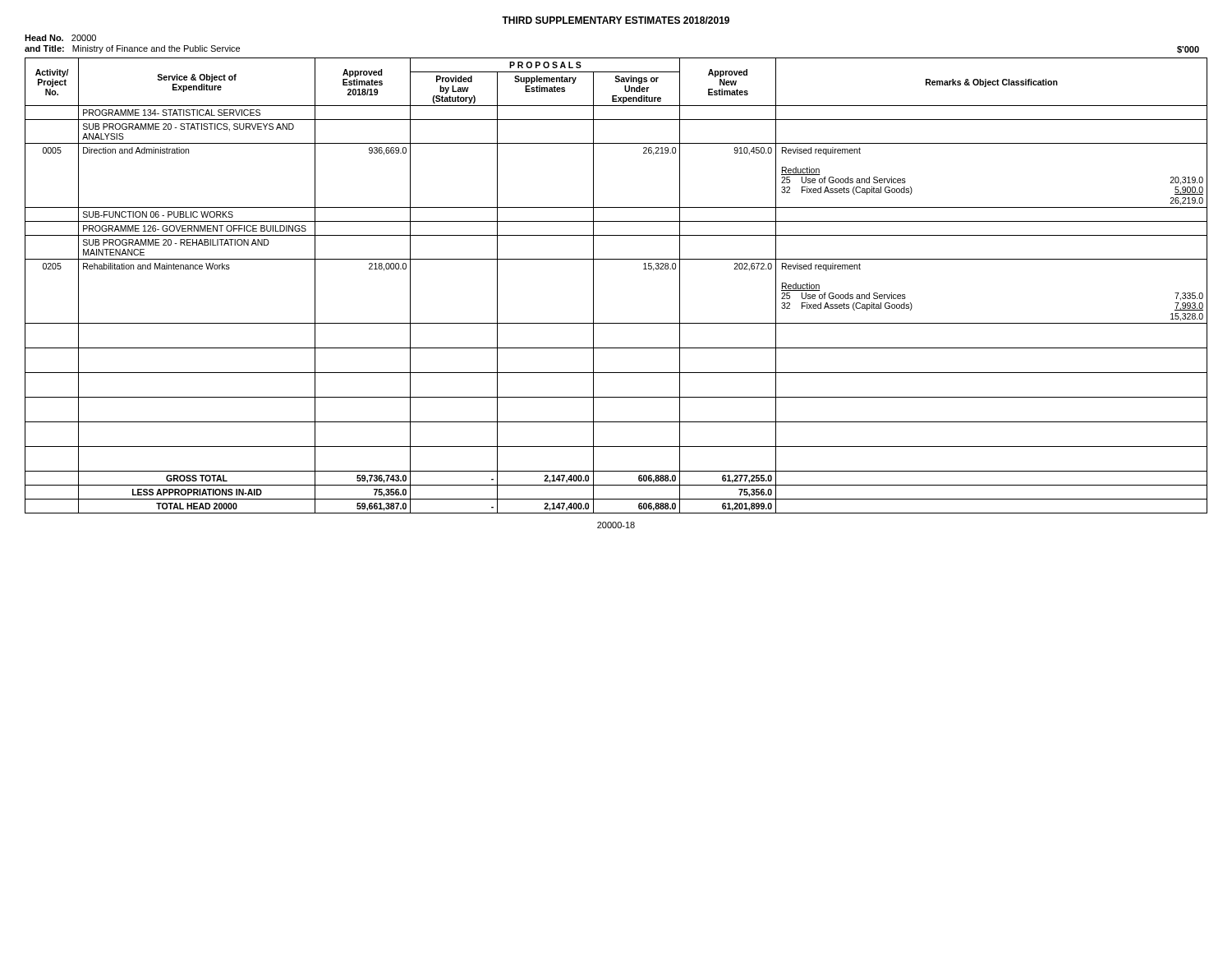Find the table that mentions "Approved New Estimates"

[616, 285]
